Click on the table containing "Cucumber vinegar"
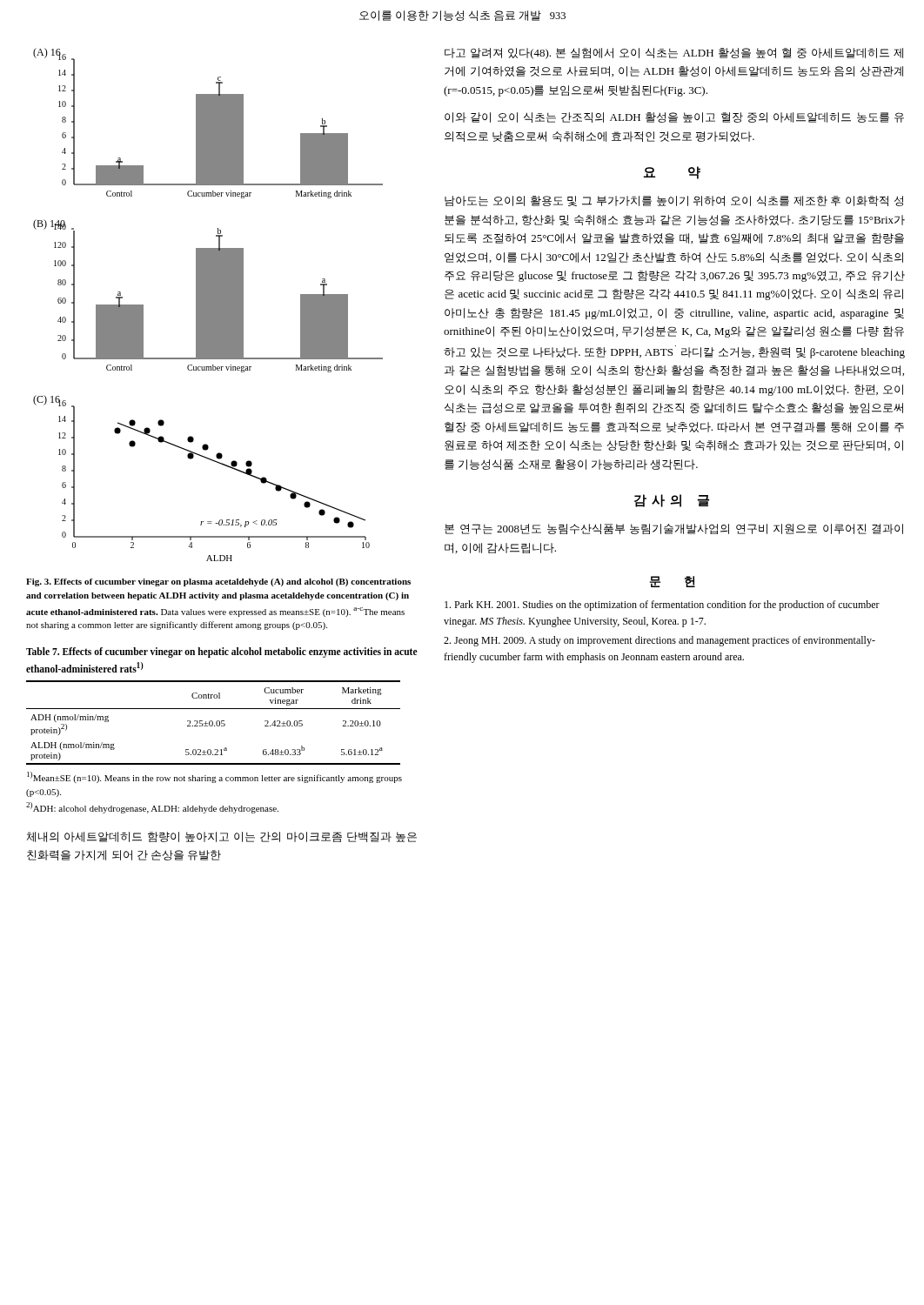The width and height of the screenshot is (924, 1305). coord(222,723)
